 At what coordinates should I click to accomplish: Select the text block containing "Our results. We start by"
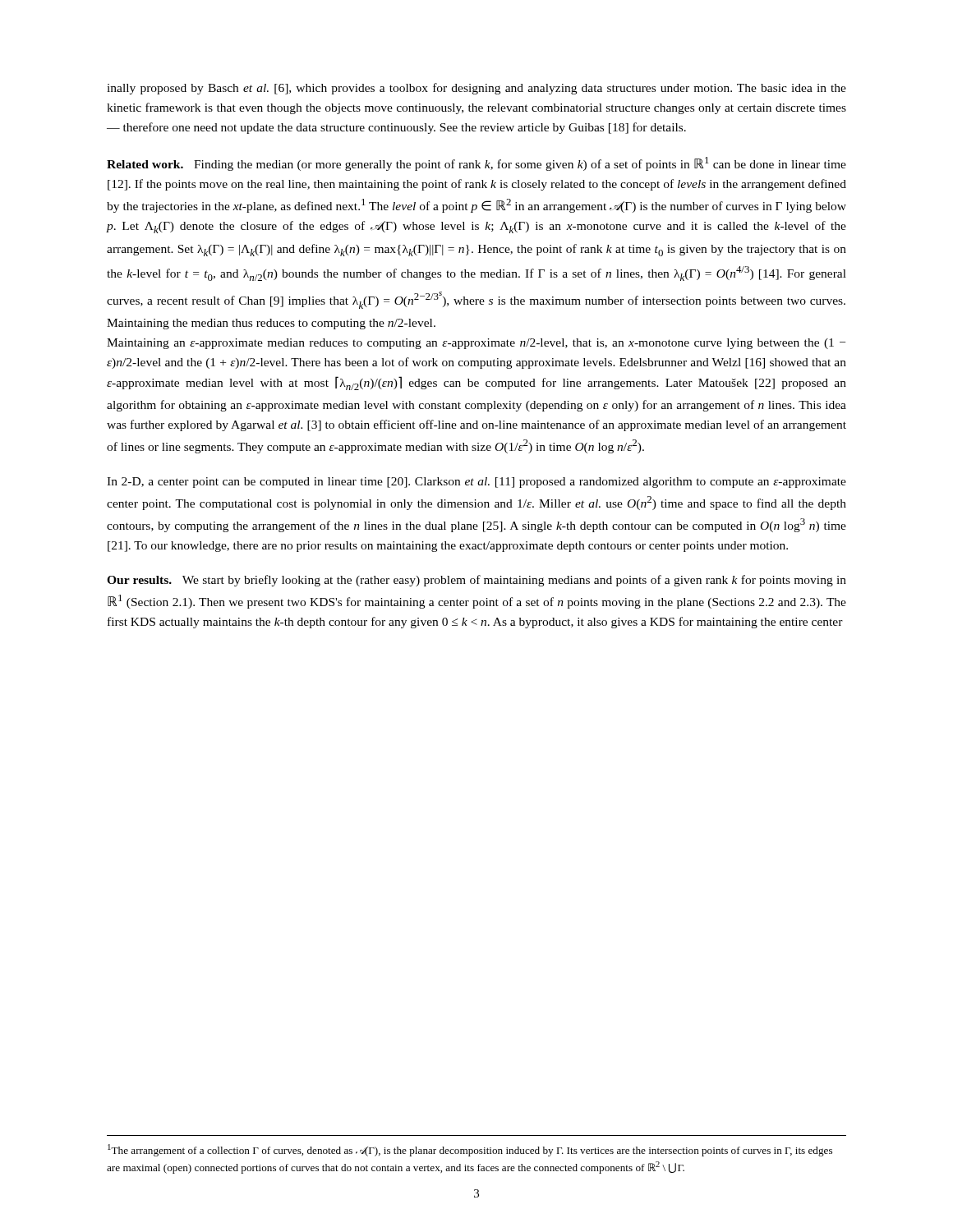(476, 601)
